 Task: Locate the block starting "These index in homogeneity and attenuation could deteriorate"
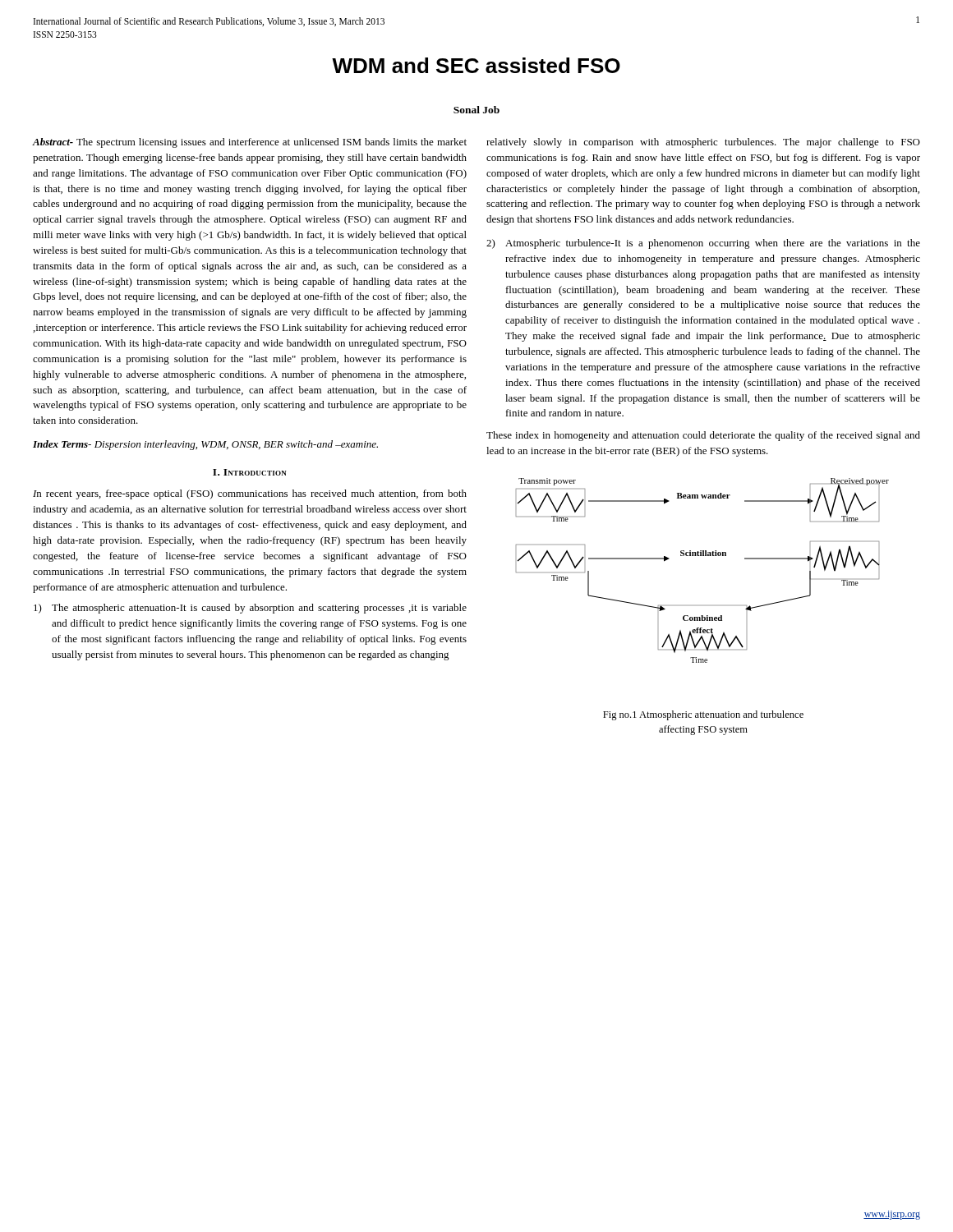[703, 443]
